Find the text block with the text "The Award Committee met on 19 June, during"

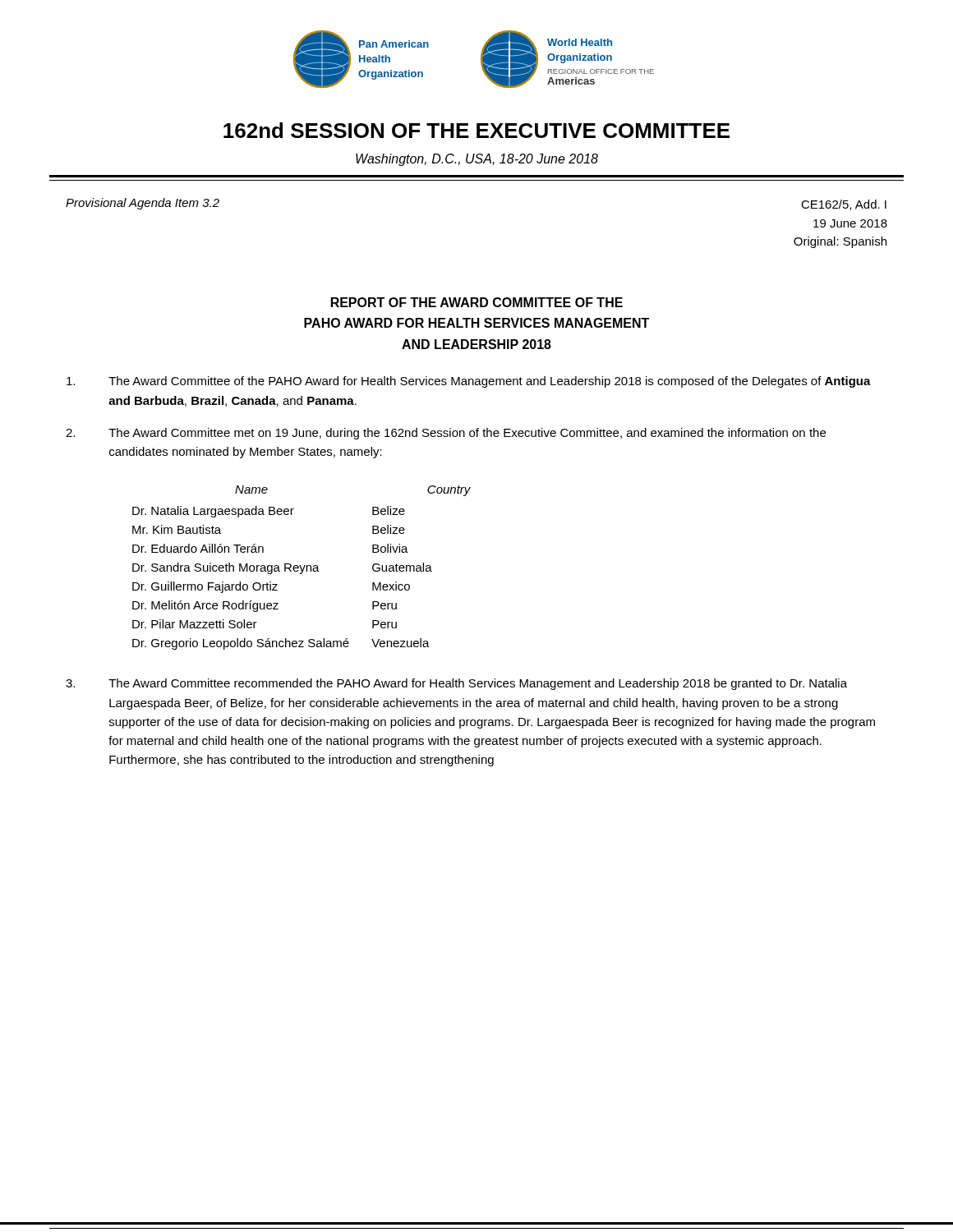click(x=475, y=442)
